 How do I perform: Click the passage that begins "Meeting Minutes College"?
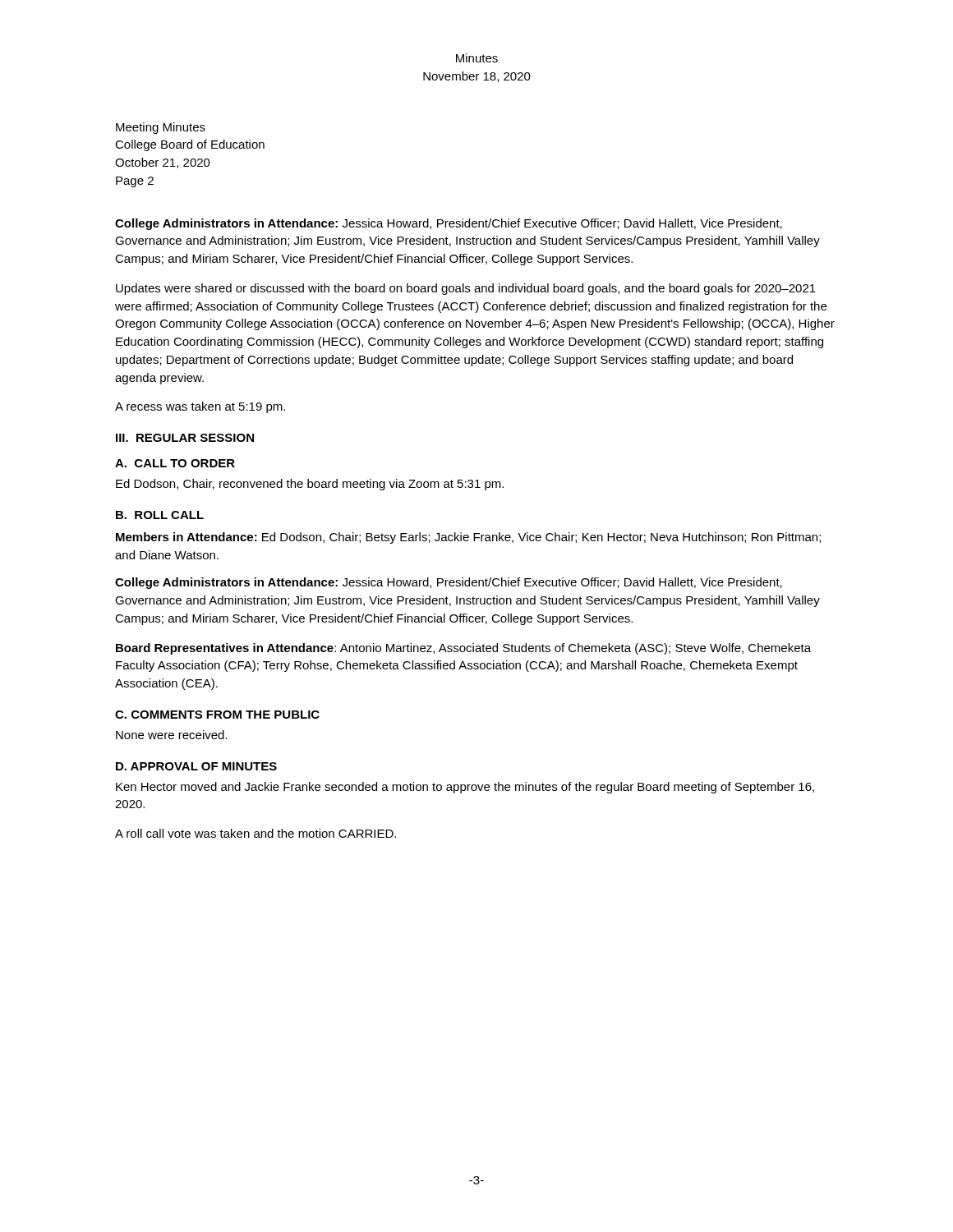[161, 128]
